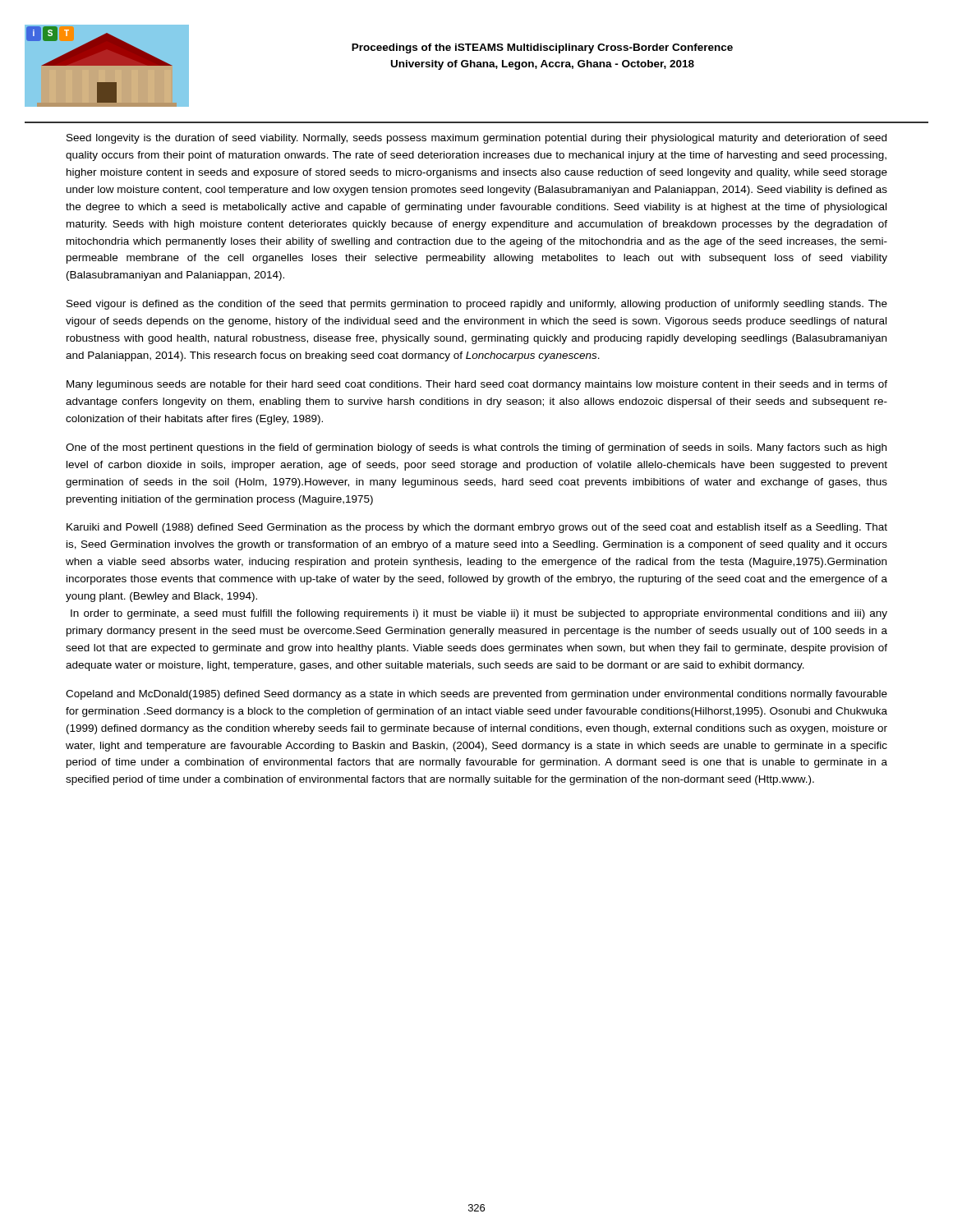Click on the illustration

(x=107, y=66)
